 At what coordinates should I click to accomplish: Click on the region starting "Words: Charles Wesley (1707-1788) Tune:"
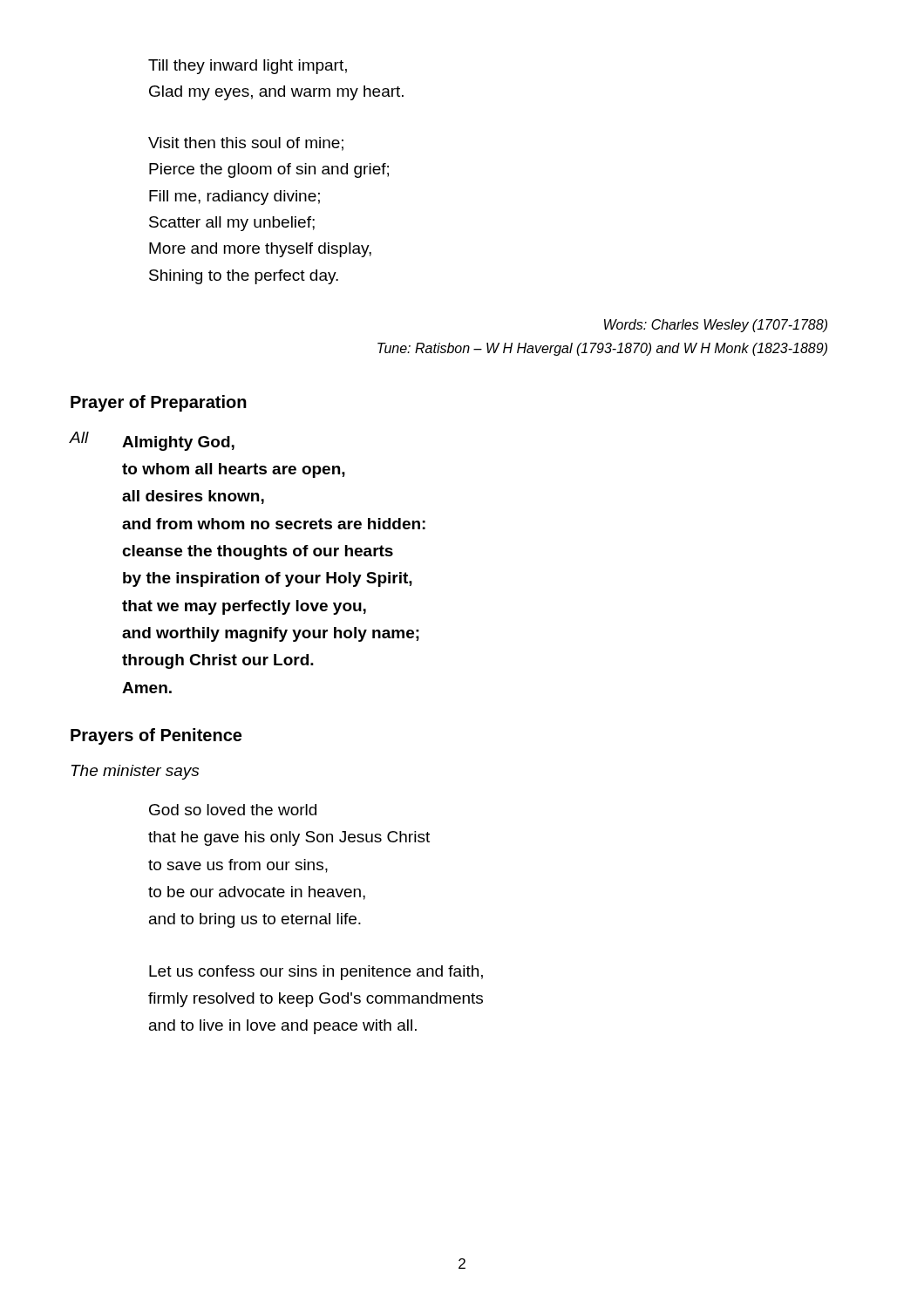602,337
